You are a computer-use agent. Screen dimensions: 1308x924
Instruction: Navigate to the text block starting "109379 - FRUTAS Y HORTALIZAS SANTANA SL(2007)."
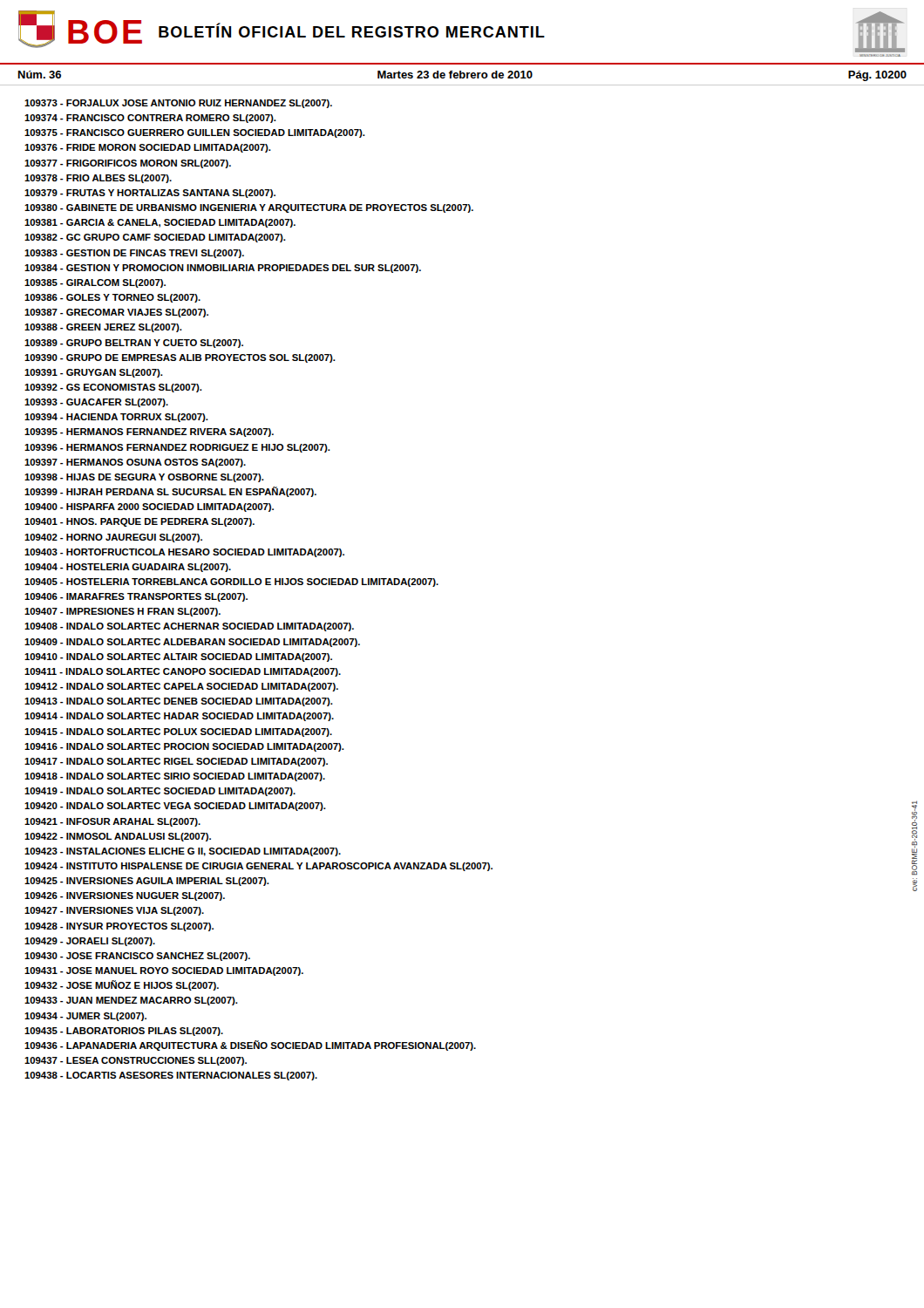click(x=150, y=193)
